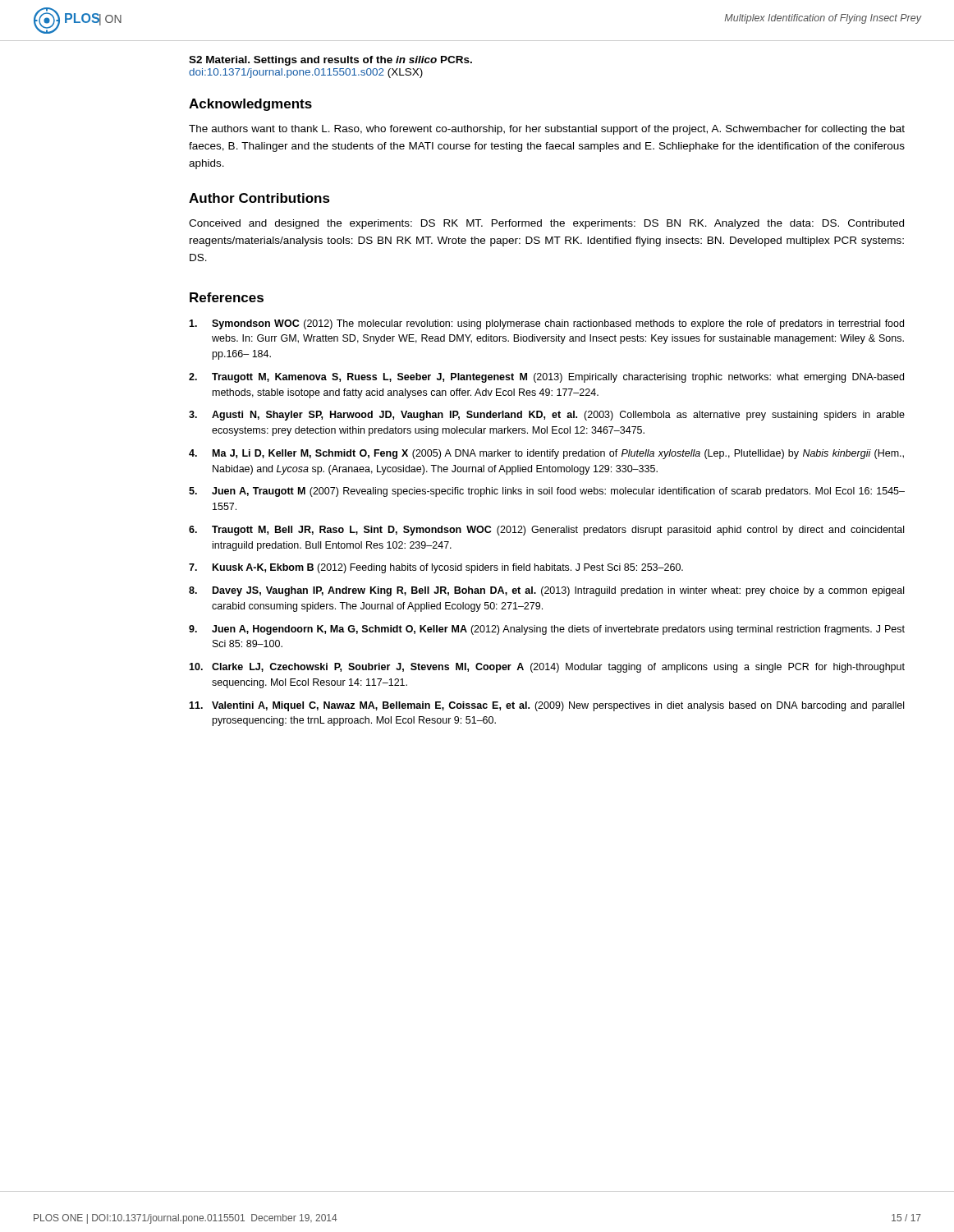
Task: Select the block starting "Conceived and designed"
Action: (547, 240)
